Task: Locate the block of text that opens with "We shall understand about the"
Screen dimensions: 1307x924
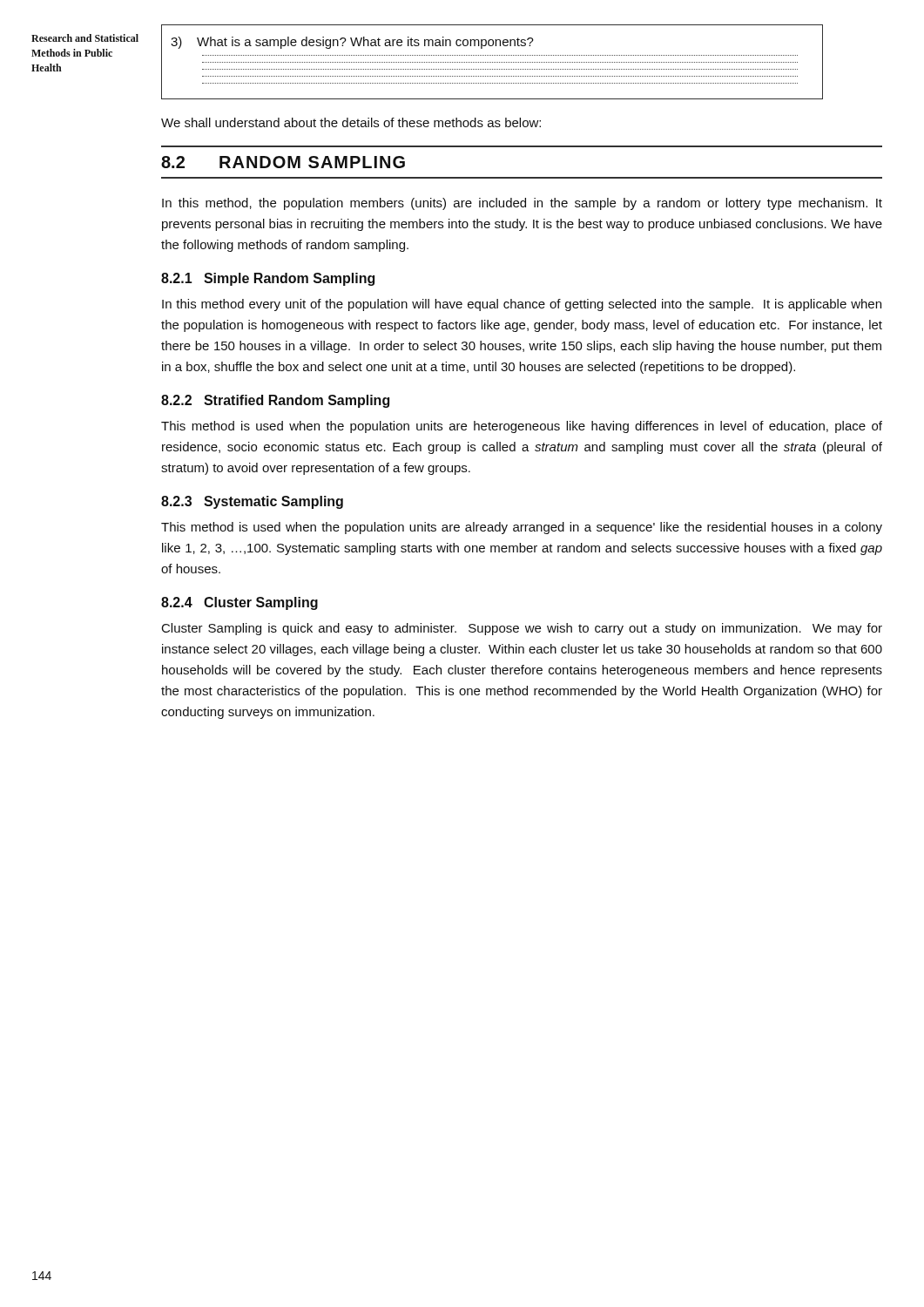Action: [x=352, y=122]
